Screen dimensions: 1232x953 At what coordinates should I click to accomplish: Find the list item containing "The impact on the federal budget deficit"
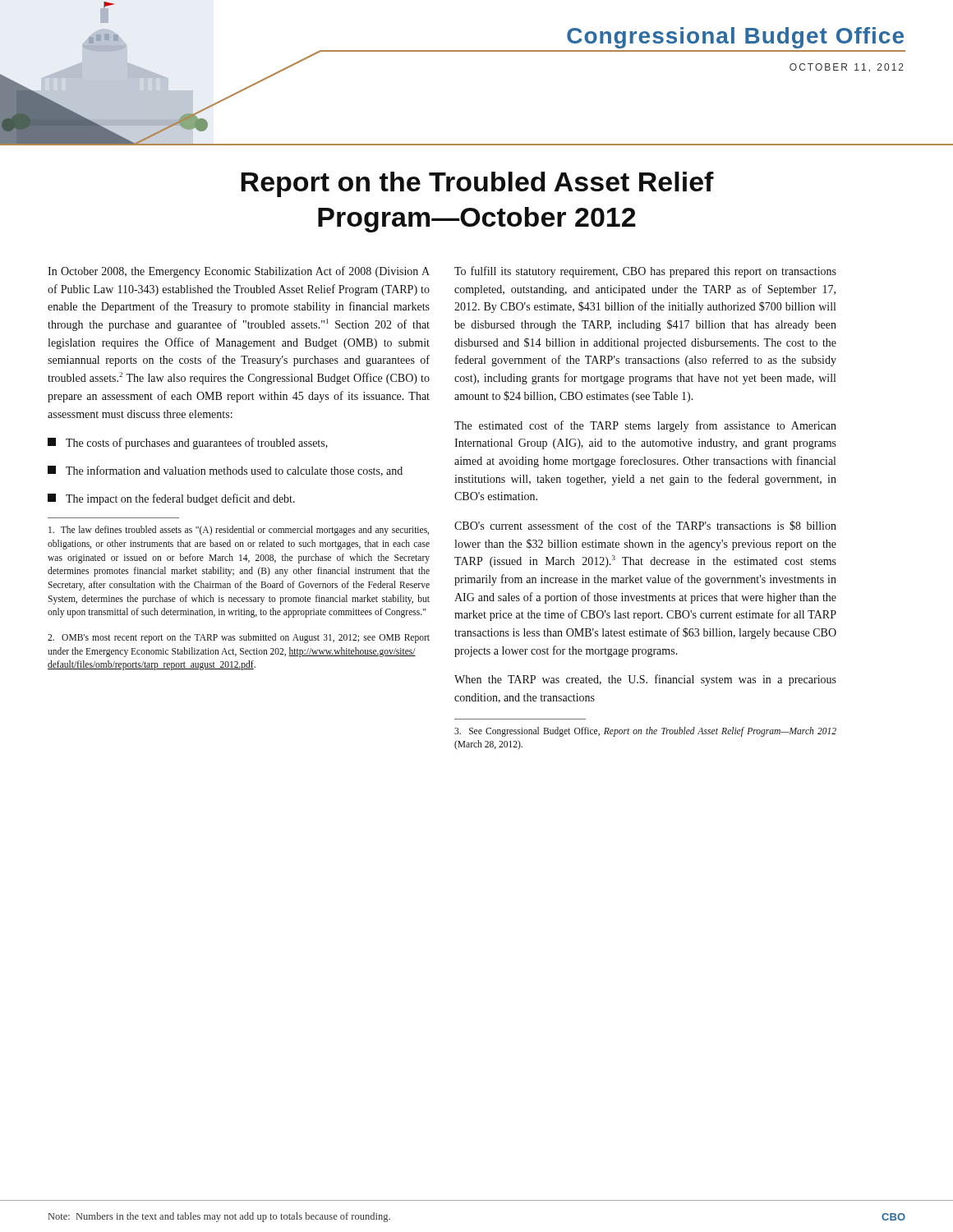(171, 499)
